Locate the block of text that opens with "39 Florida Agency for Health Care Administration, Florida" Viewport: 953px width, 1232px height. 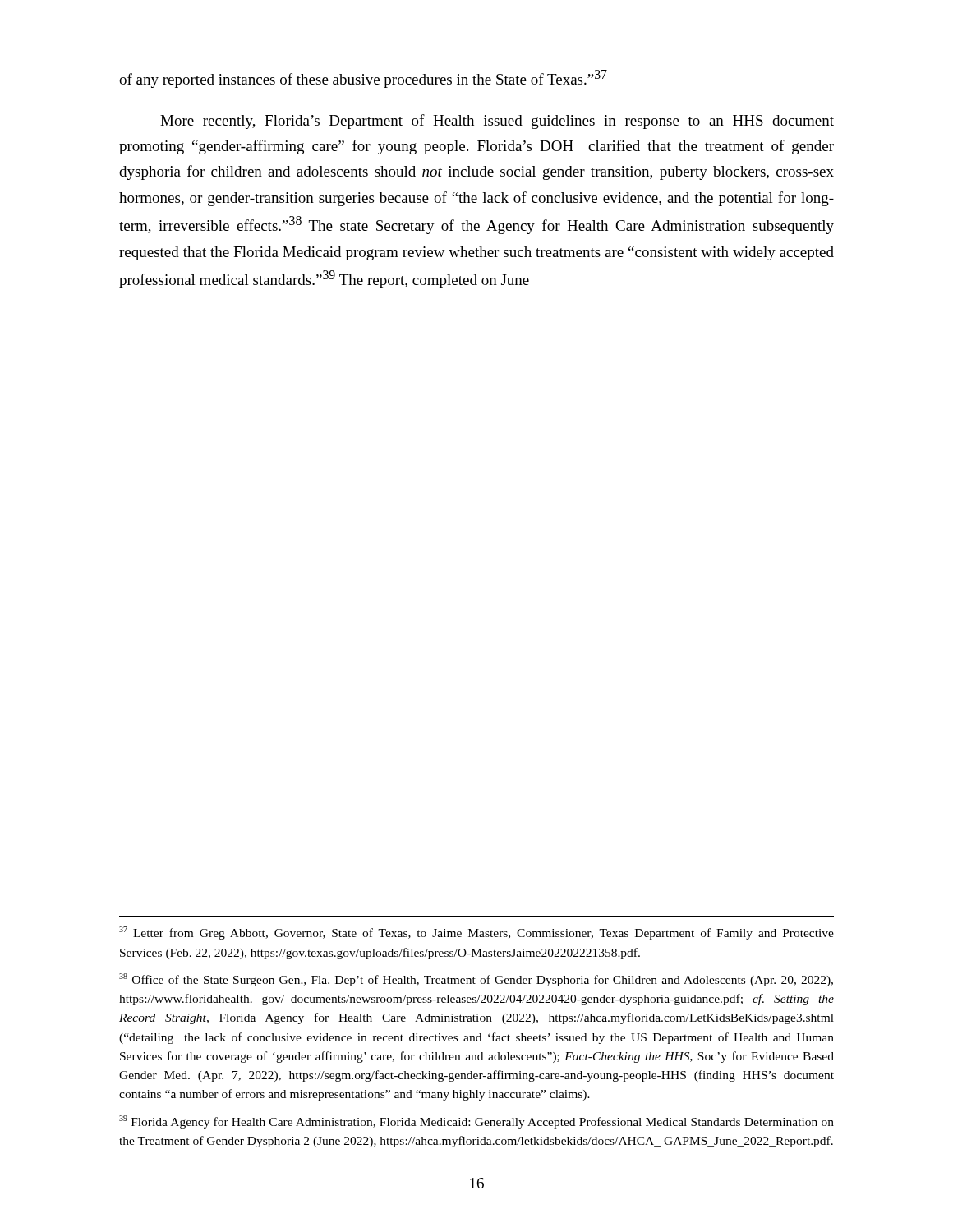(476, 1130)
